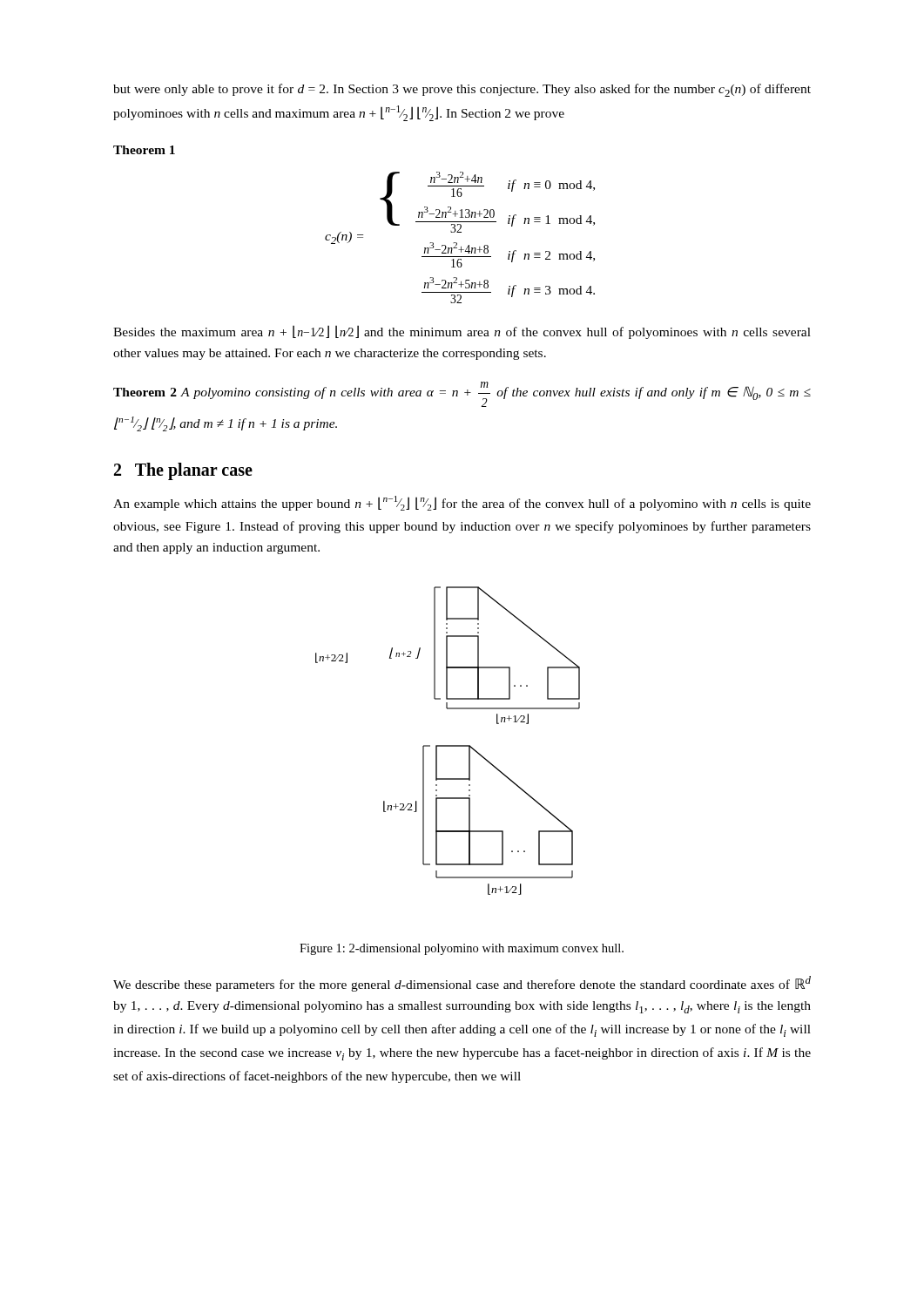This screenshot has height=1307, width=924.
Task: Locate the region starting "Theorem 1"
Action: coord(144,149)
